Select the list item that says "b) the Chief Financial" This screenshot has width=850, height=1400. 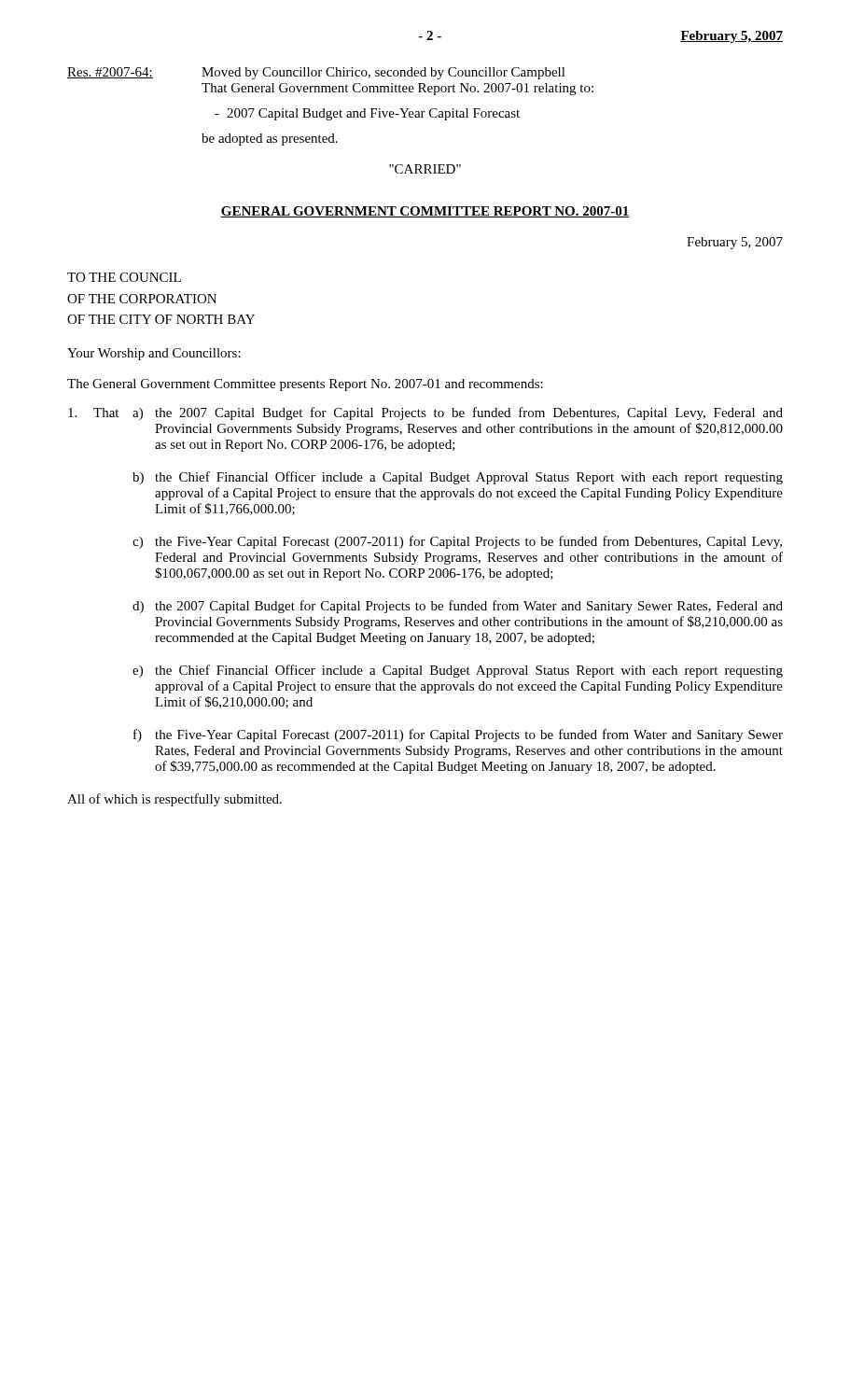[425, 493]
